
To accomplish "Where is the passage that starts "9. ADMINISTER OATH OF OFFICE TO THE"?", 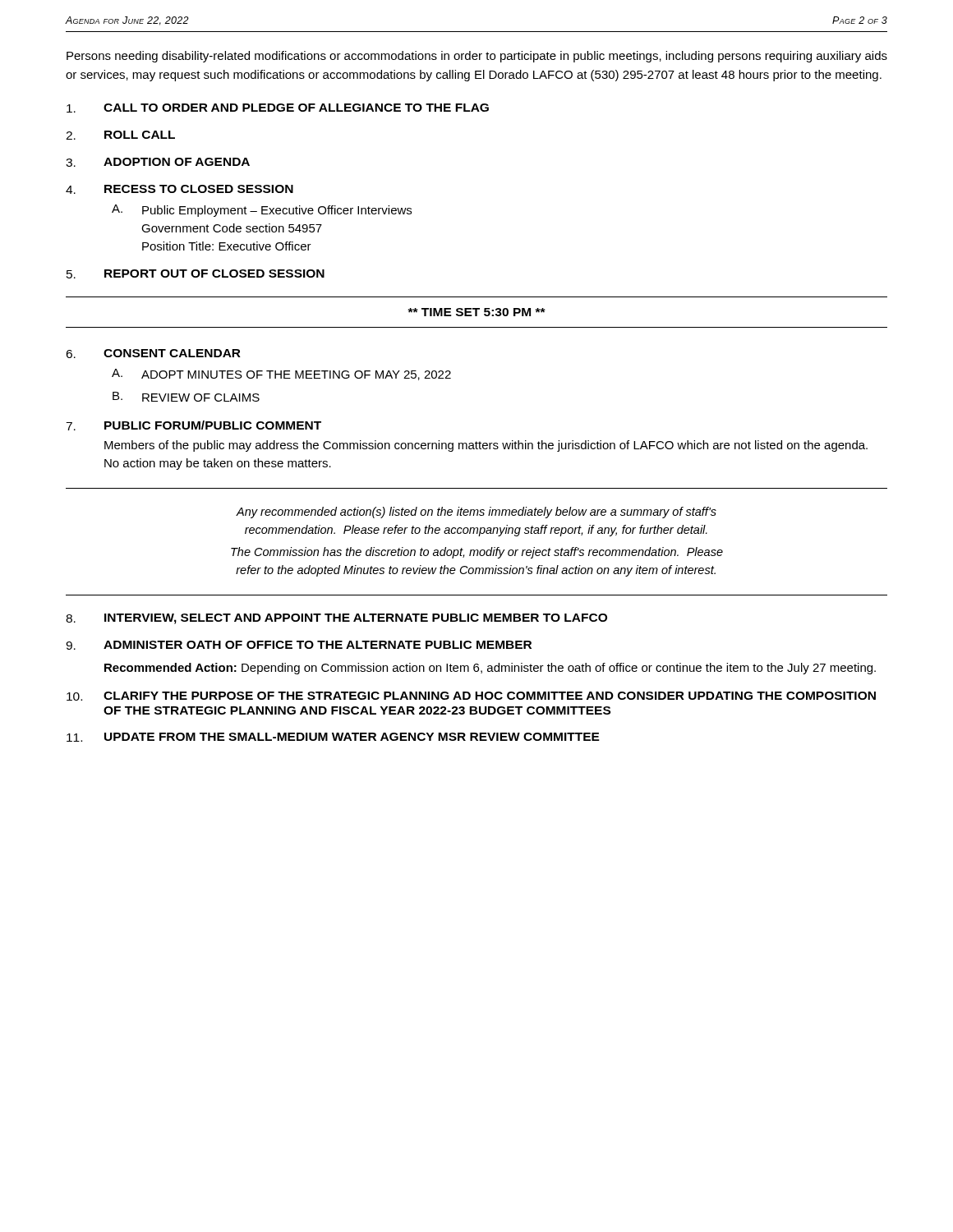I will pyautogui.click(x=476, y=657).
